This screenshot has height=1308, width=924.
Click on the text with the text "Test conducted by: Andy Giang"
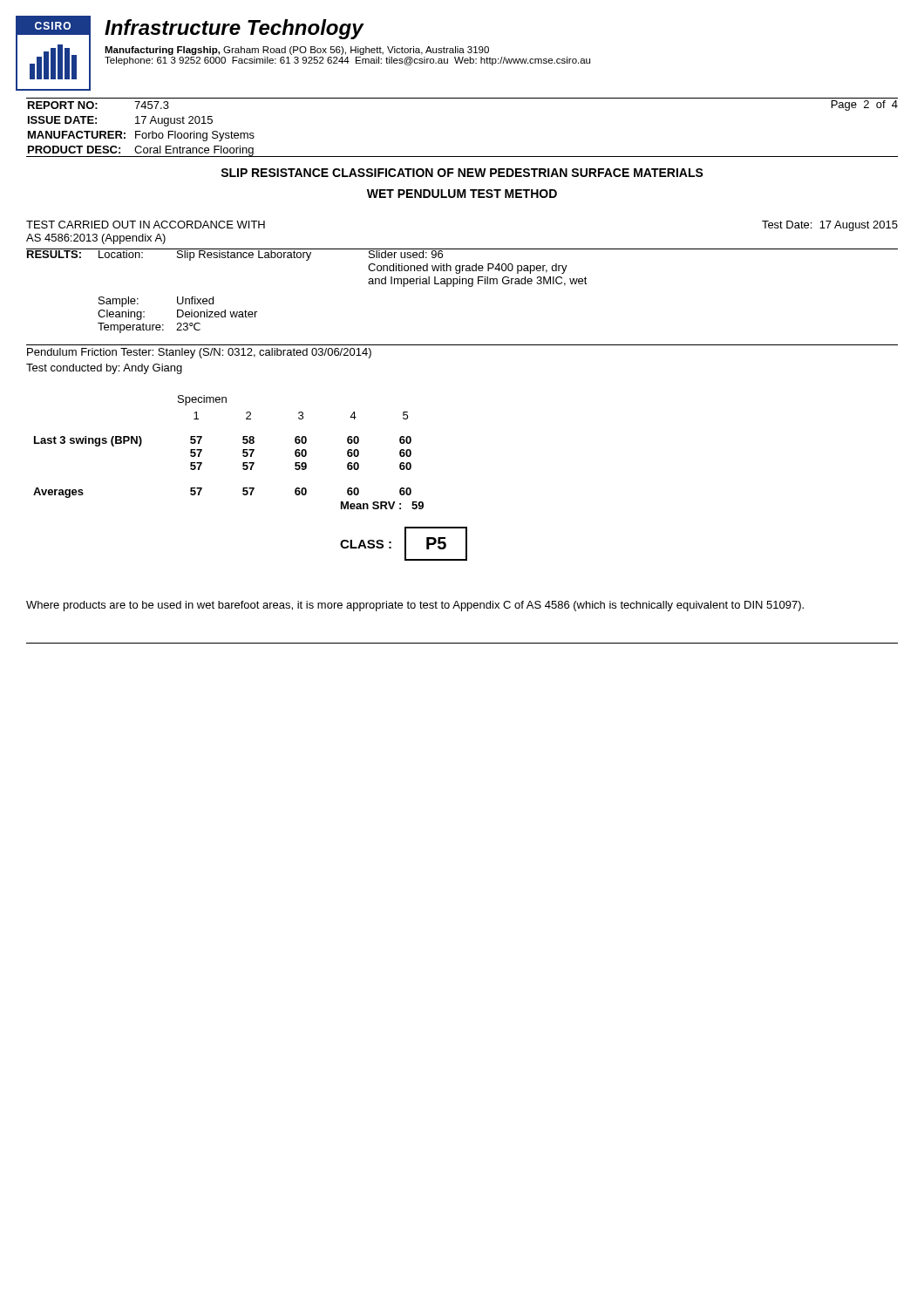104,368
